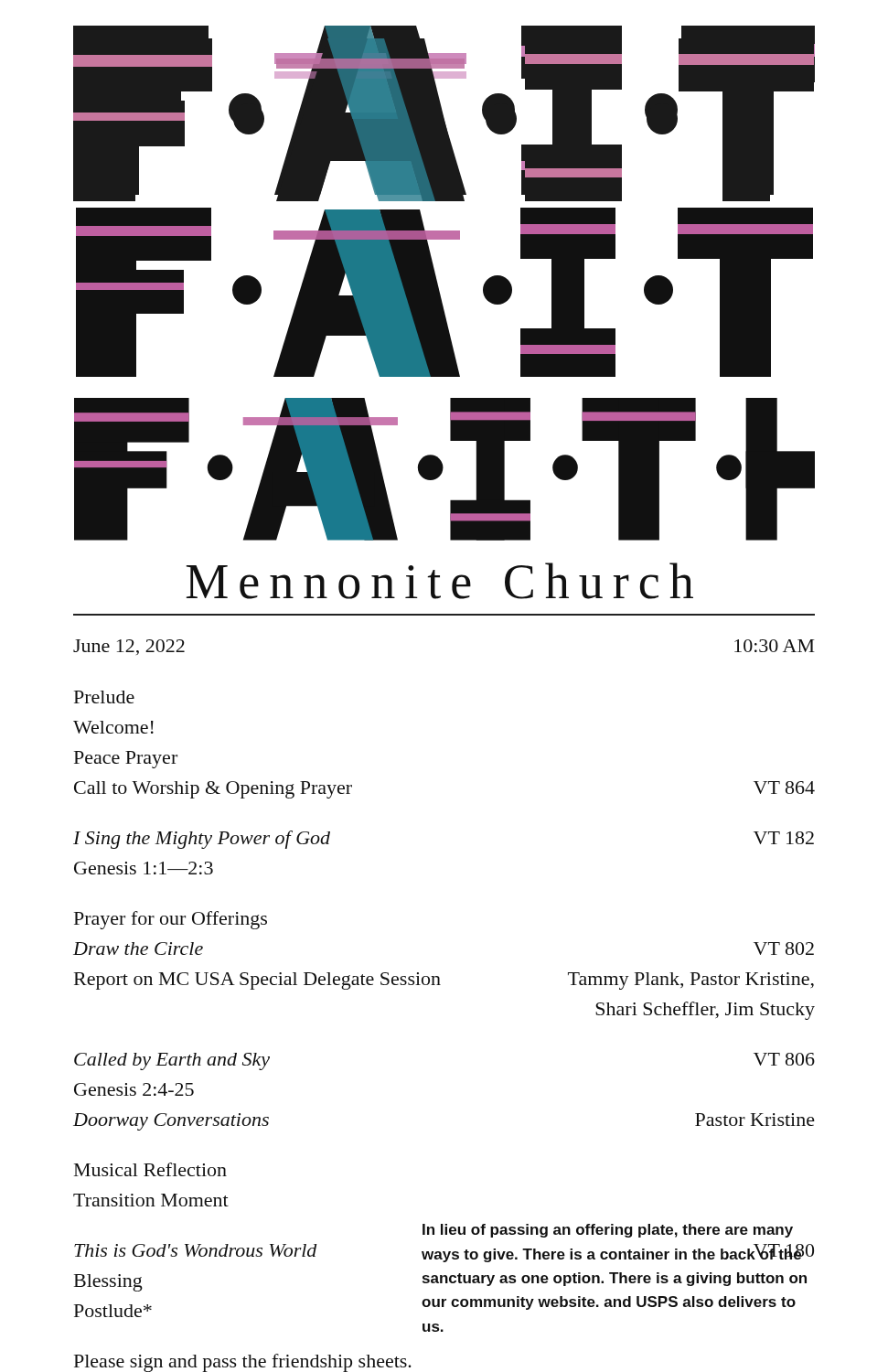Locate the text starting "June 12, 2022 10:30 AM"
The height and width of the screenshot is (1372, 888).
pos(130,647)
